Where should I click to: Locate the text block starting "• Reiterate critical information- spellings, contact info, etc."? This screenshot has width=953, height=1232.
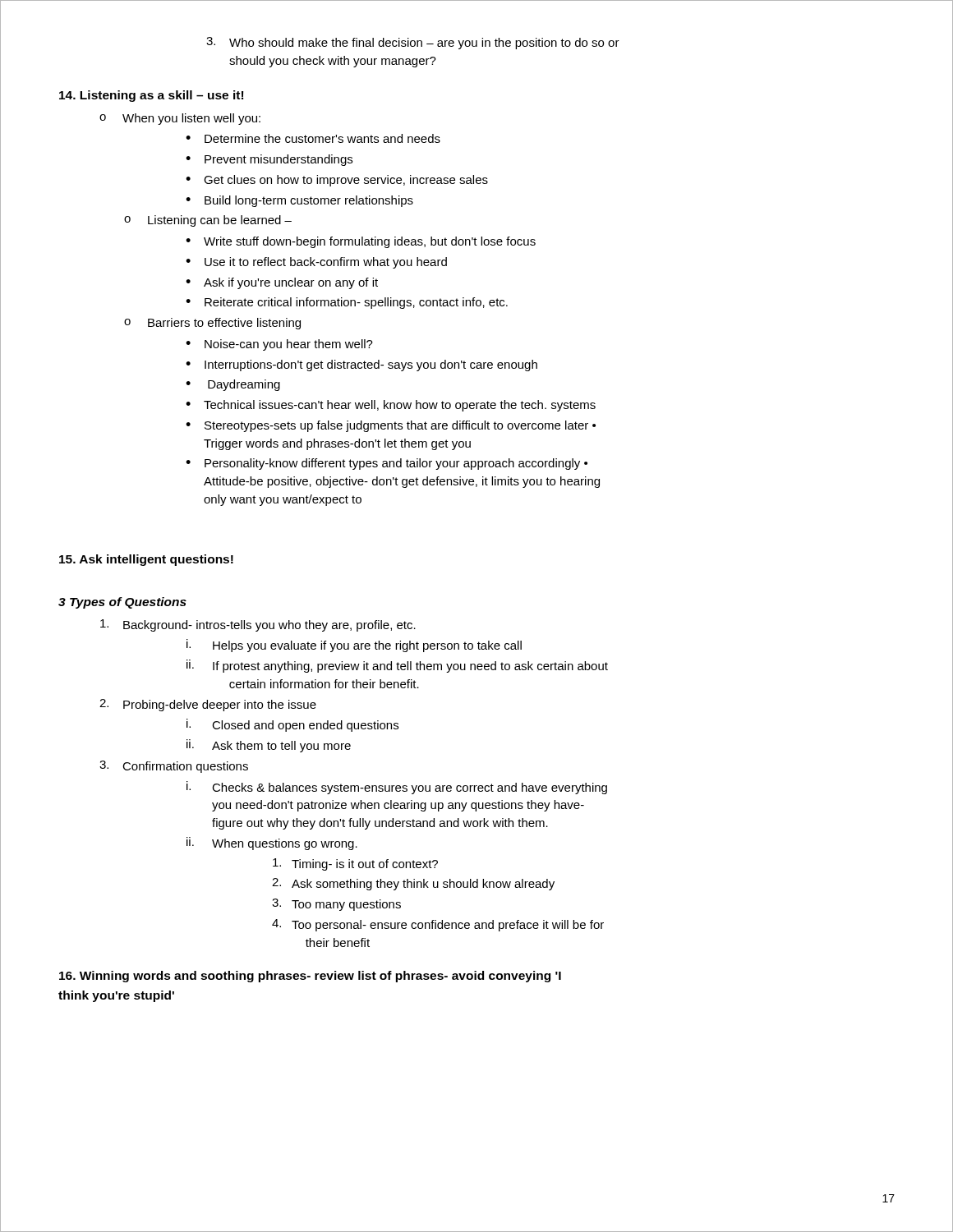pos(347,302)
